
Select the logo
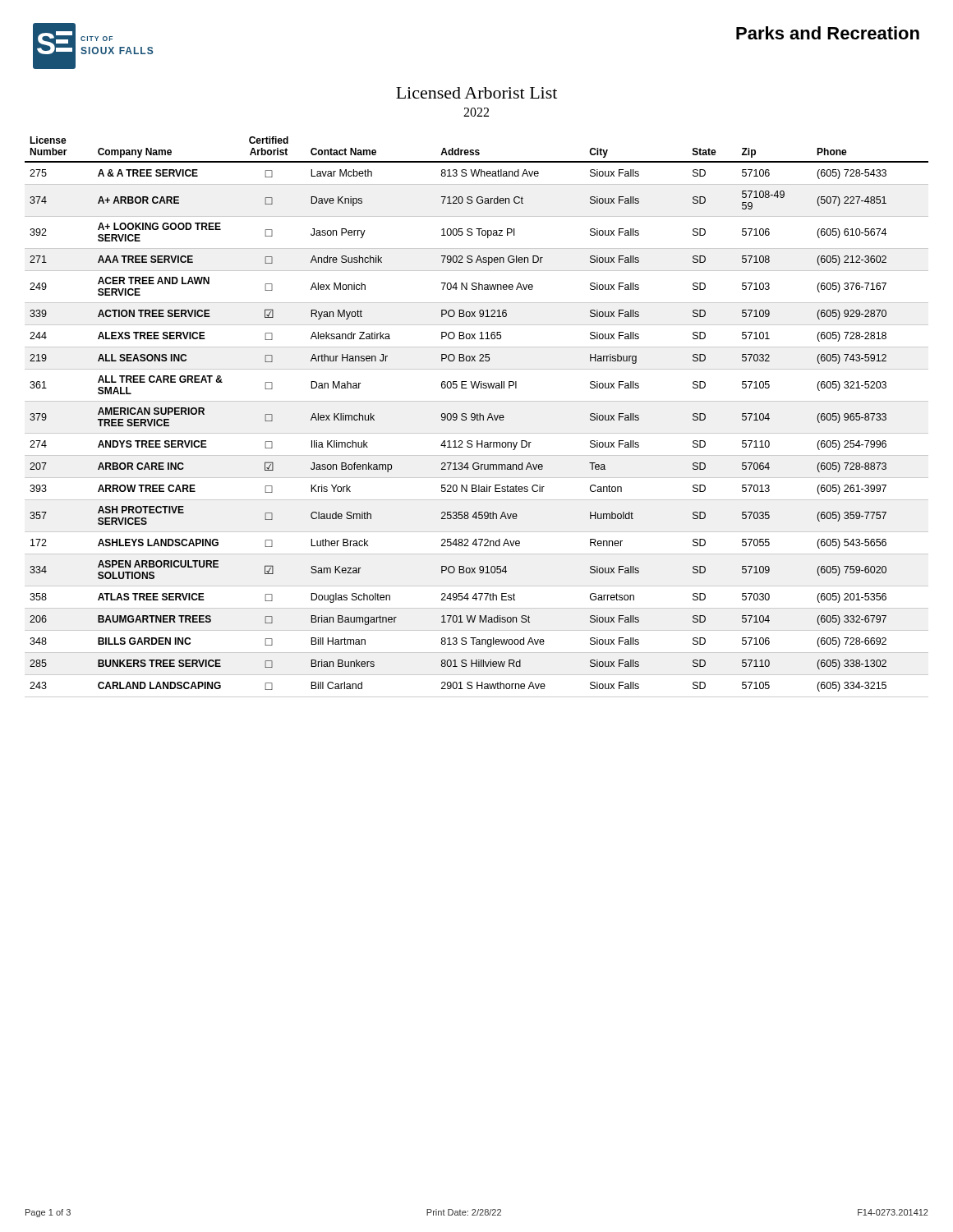[99, 48]
